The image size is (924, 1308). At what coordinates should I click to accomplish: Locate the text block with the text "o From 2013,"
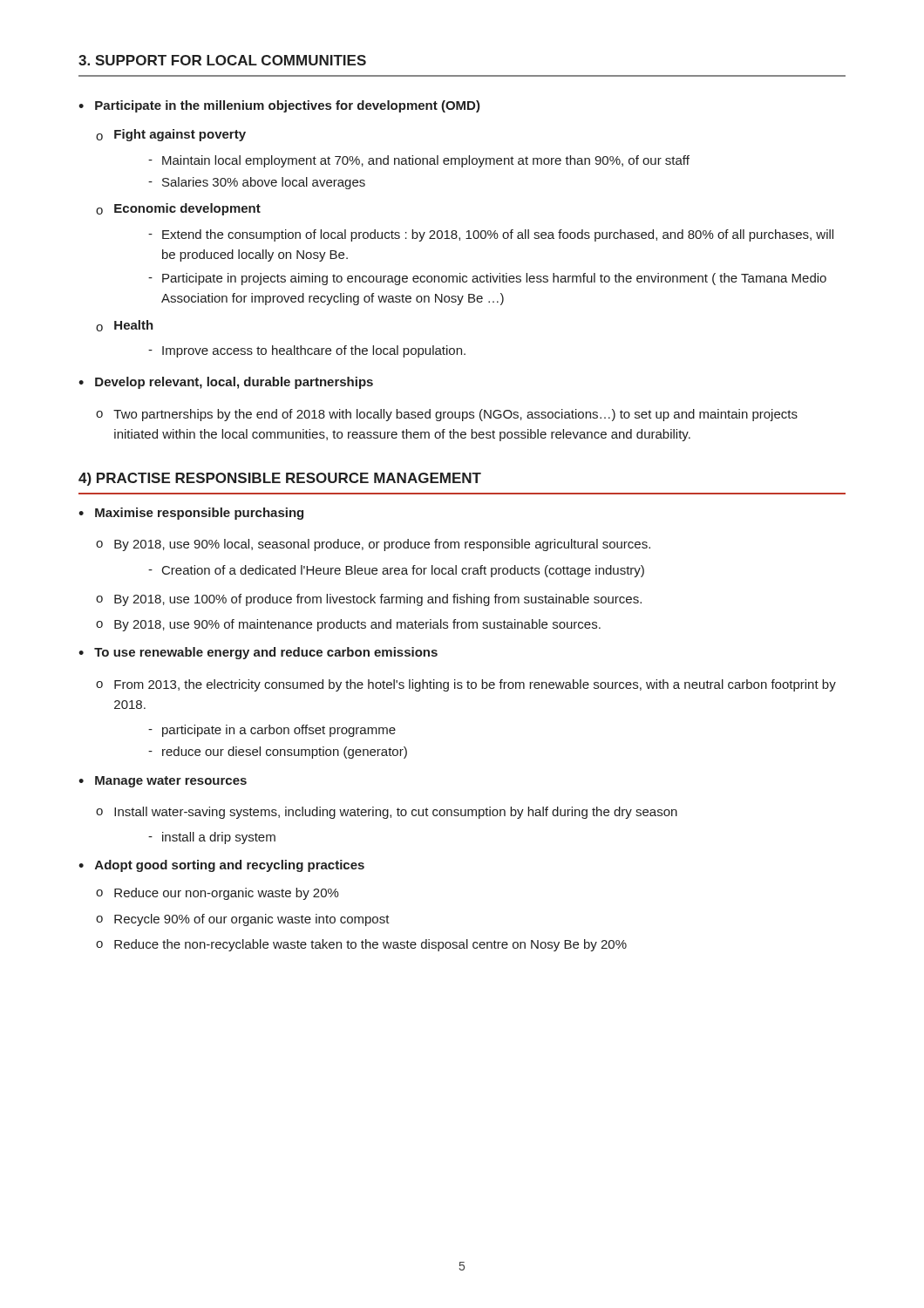pos(471,694)
